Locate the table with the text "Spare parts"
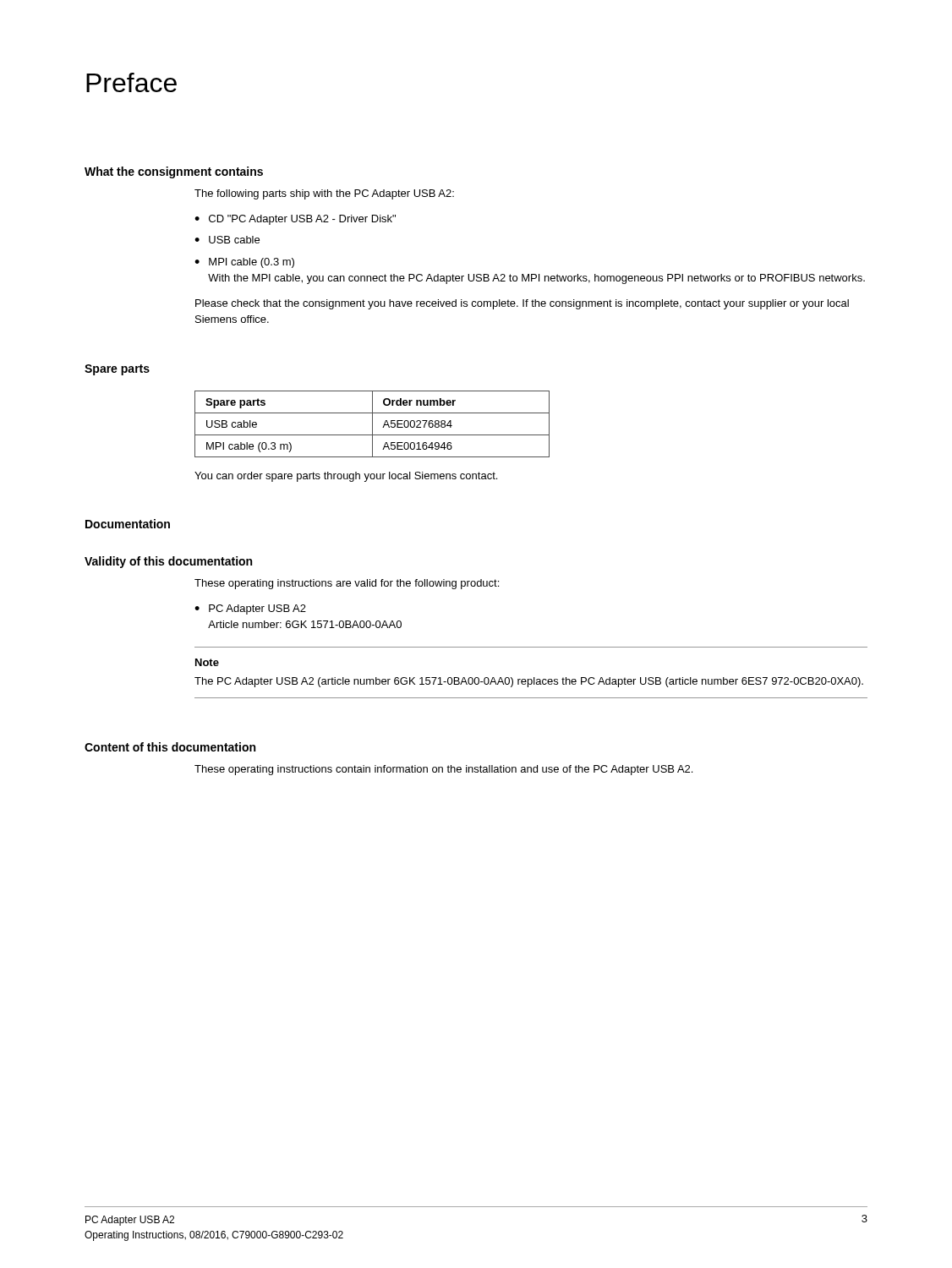This screenshot has height=1268, width=952. tap(531, 424)
